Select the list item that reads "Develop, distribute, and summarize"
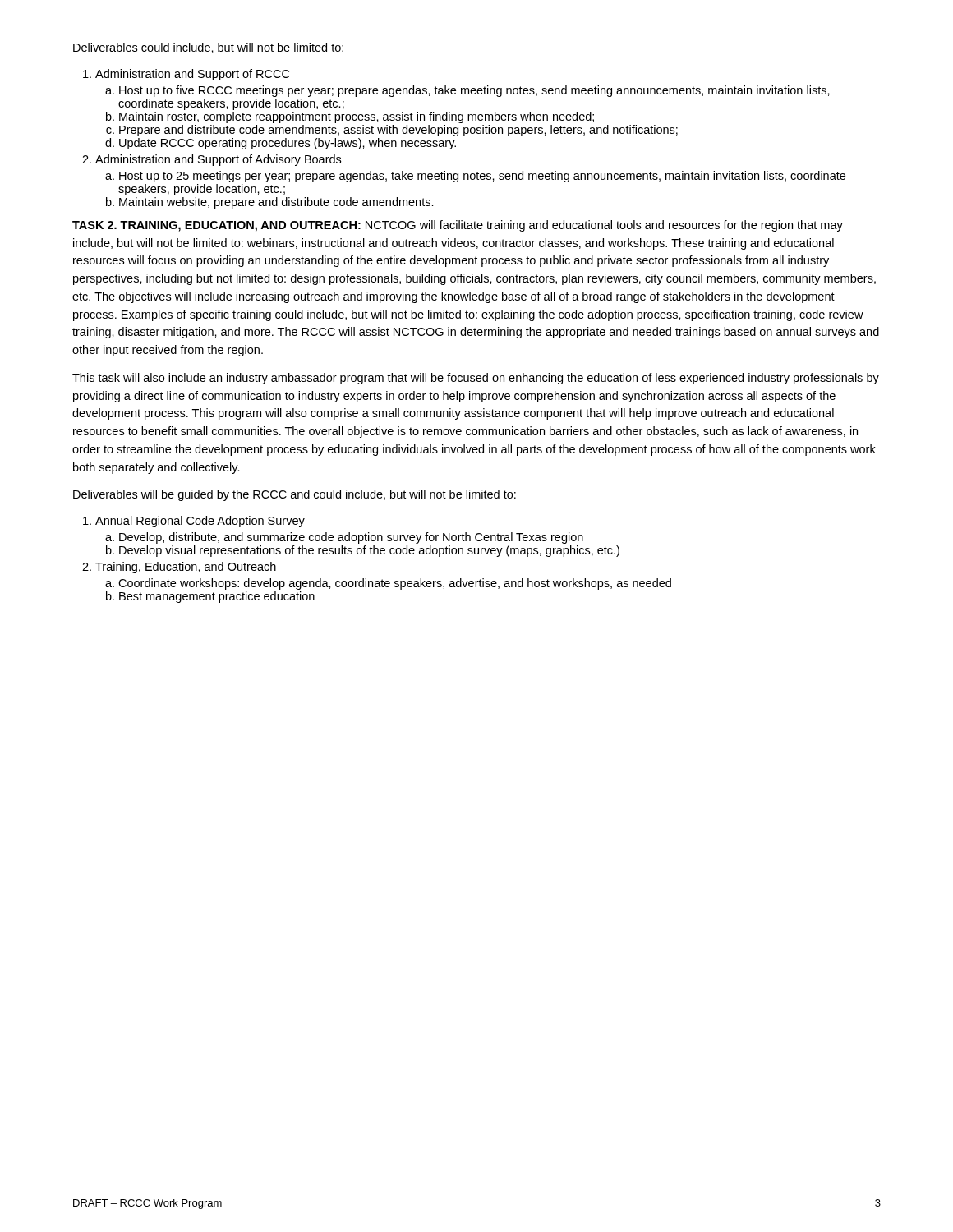 click(499, 537)
